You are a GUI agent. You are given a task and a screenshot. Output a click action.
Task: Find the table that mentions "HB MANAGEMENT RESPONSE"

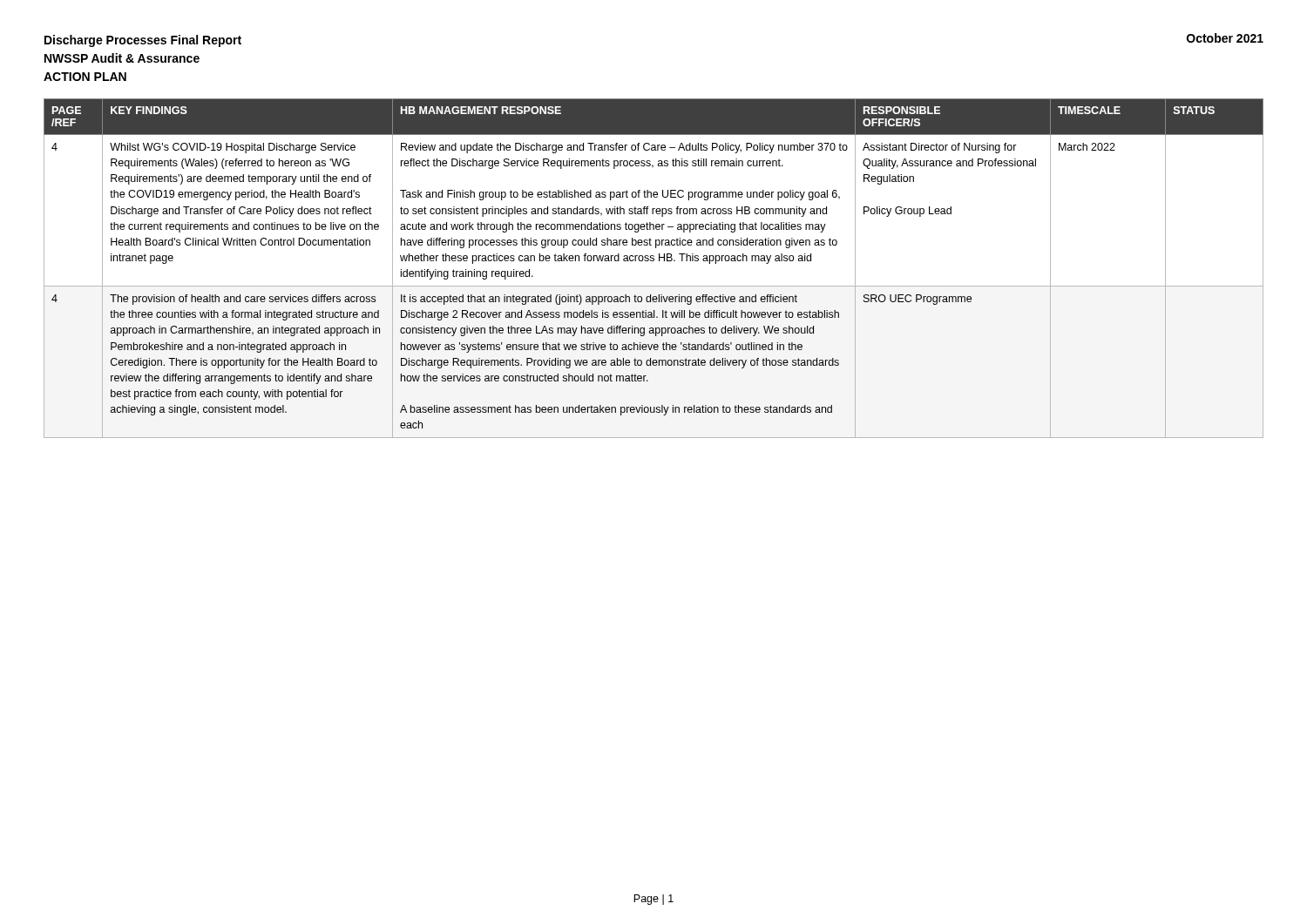pos(654,268)
